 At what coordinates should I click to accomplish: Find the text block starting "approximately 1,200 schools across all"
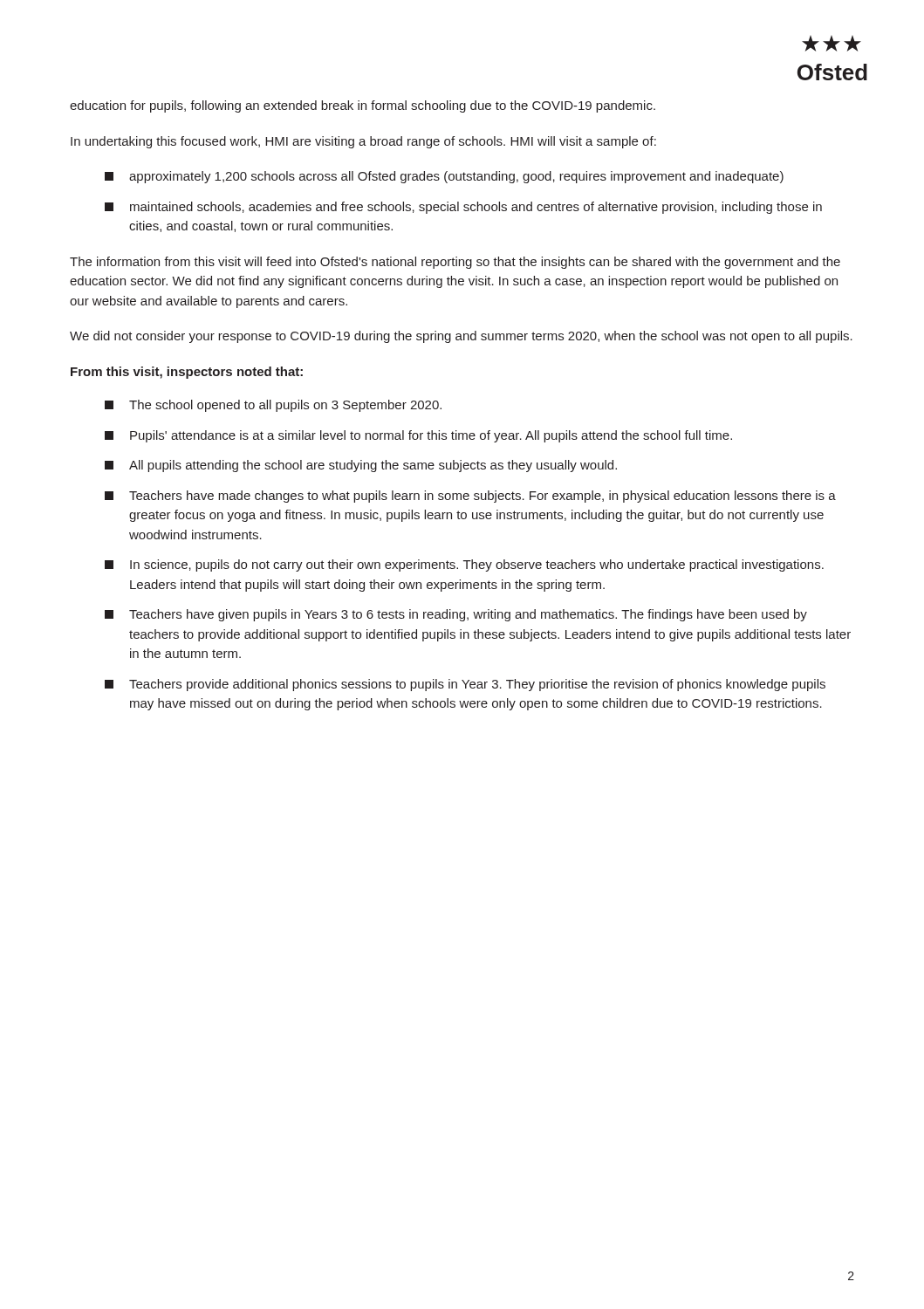[457, 176]
